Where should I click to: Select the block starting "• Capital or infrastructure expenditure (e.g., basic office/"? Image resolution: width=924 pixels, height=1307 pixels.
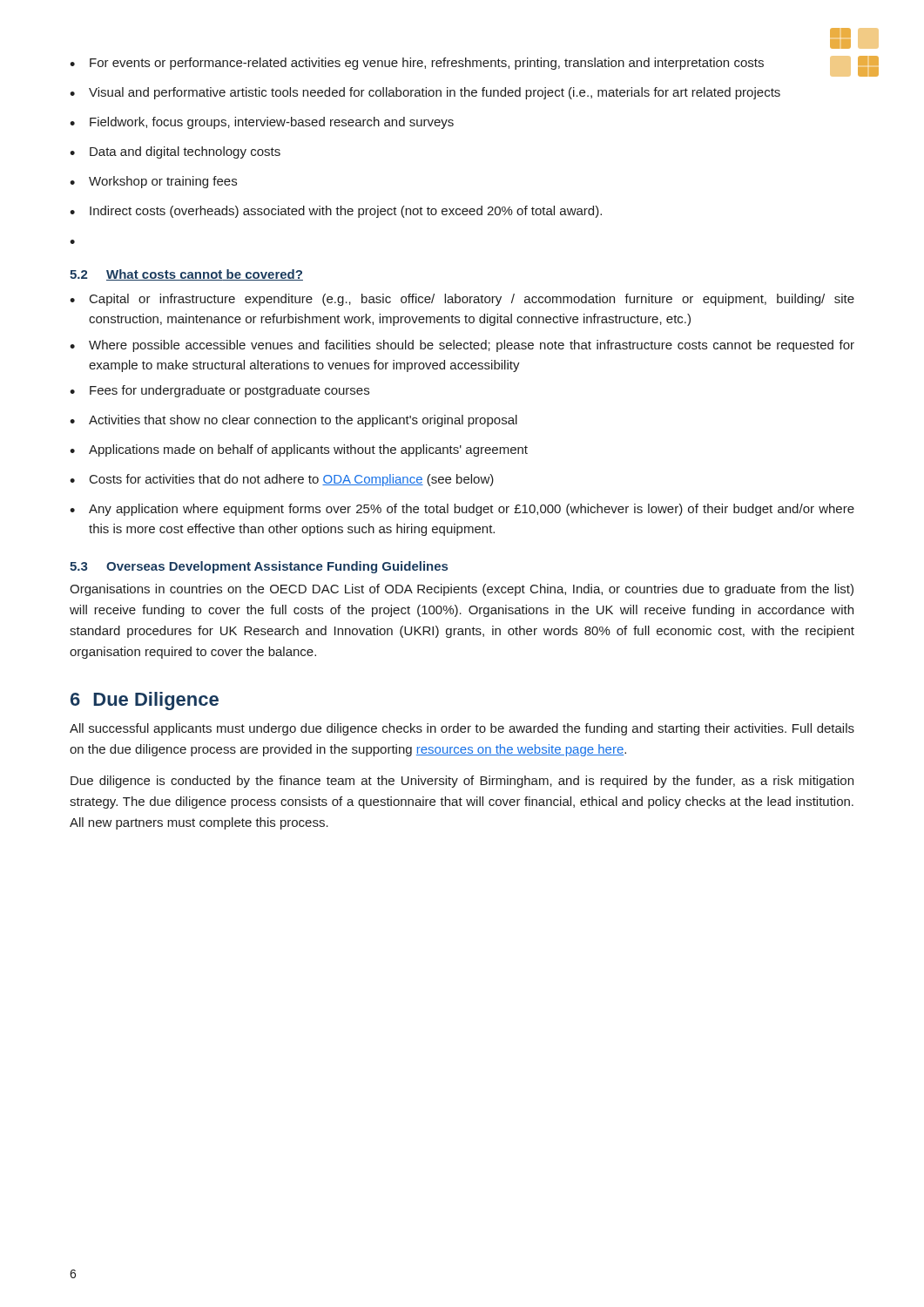462,309
